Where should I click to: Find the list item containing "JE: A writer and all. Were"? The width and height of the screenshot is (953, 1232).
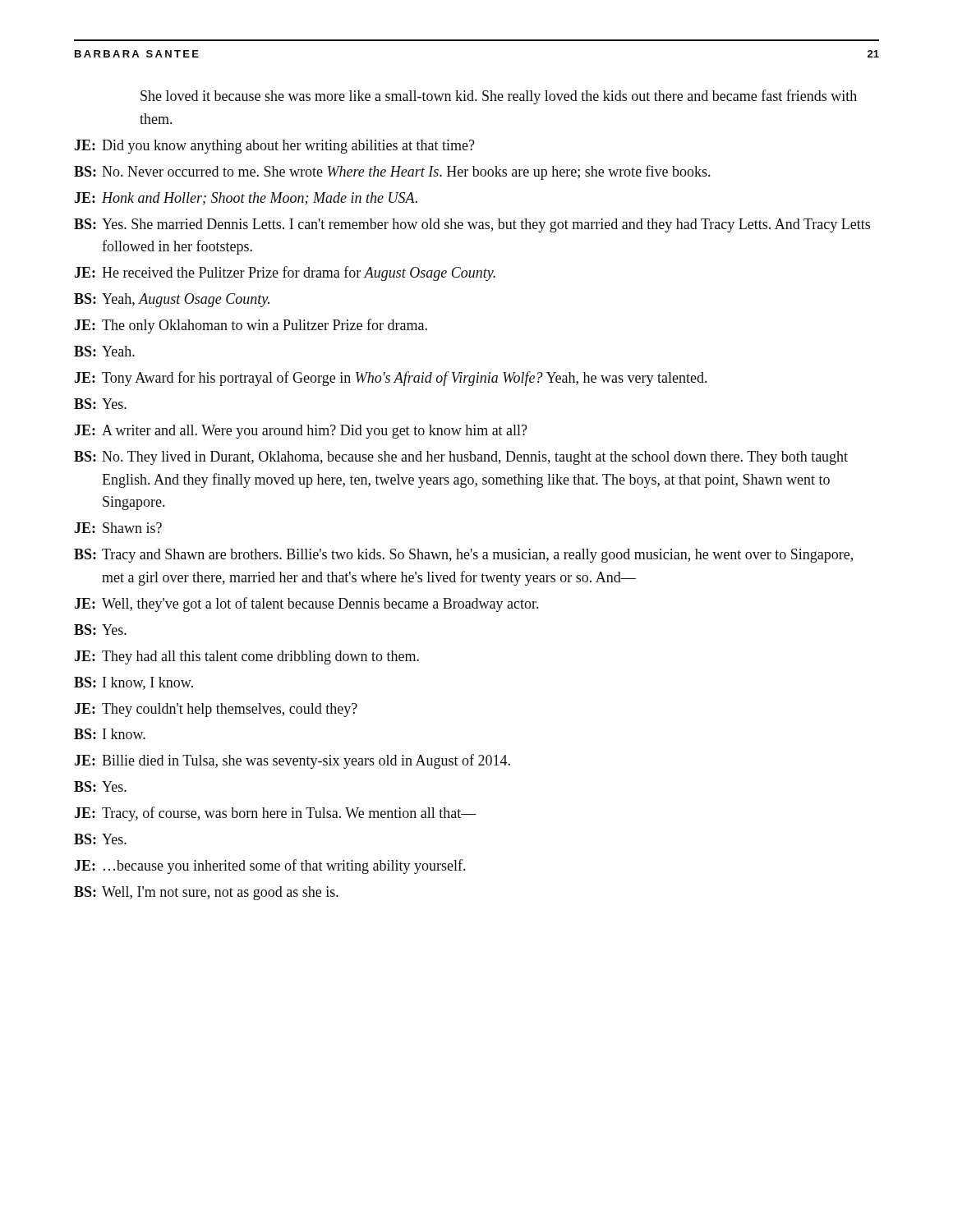pos(476,431)
